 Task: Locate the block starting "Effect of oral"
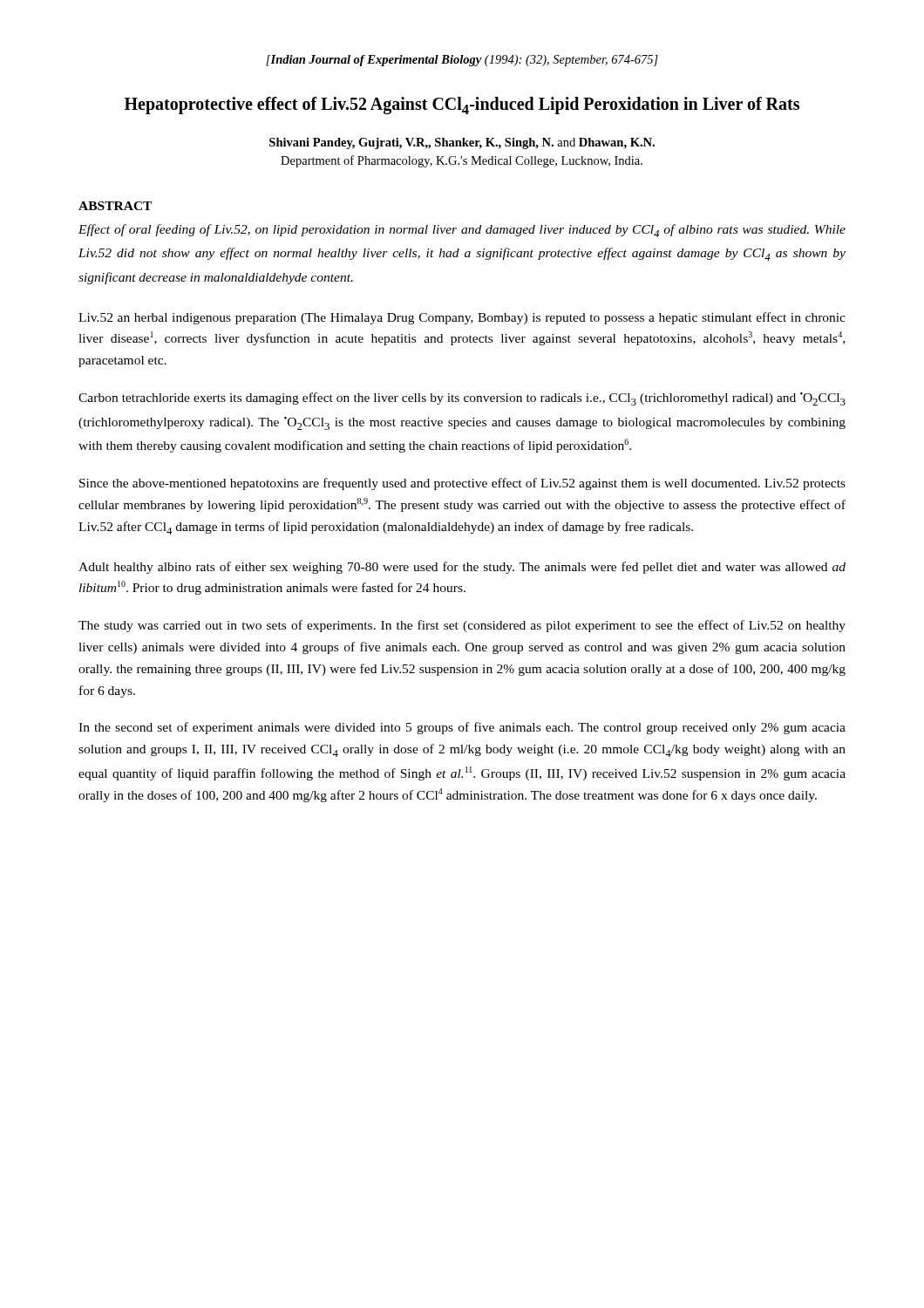point(462,253)
